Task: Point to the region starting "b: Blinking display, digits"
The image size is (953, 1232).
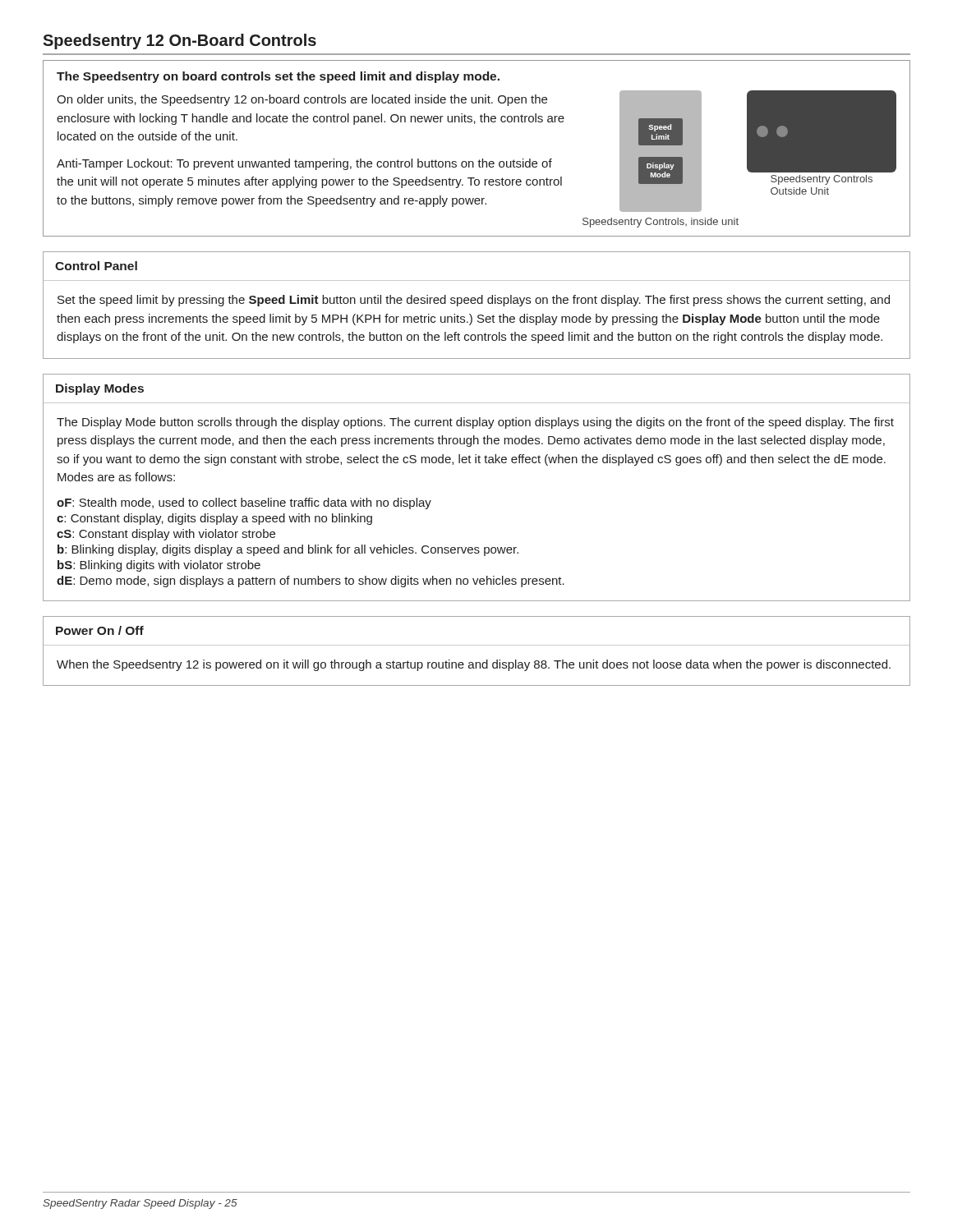Action: point(288,549)
